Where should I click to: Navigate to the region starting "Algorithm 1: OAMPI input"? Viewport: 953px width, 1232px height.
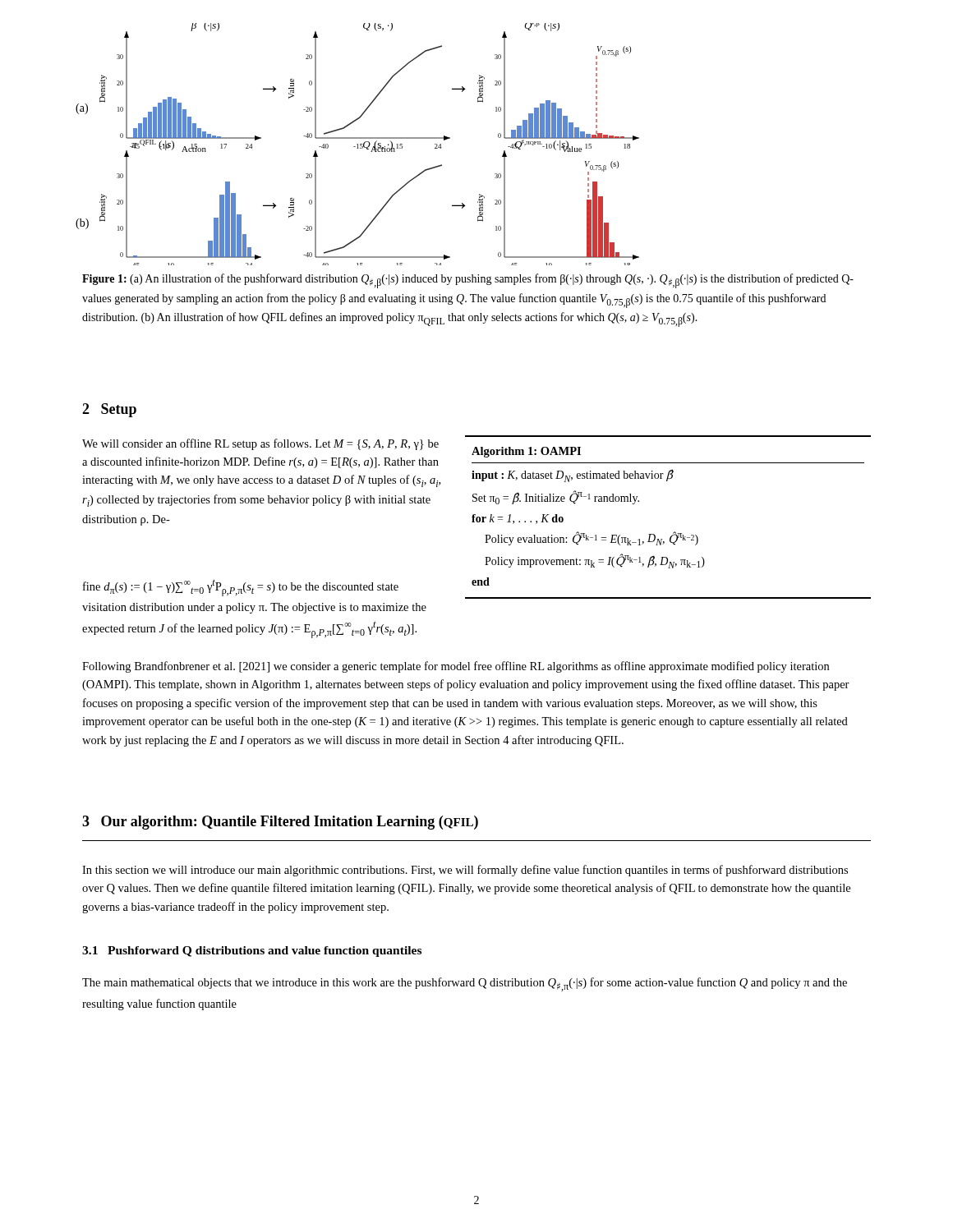pyautogui.click(x=526, y=452)
